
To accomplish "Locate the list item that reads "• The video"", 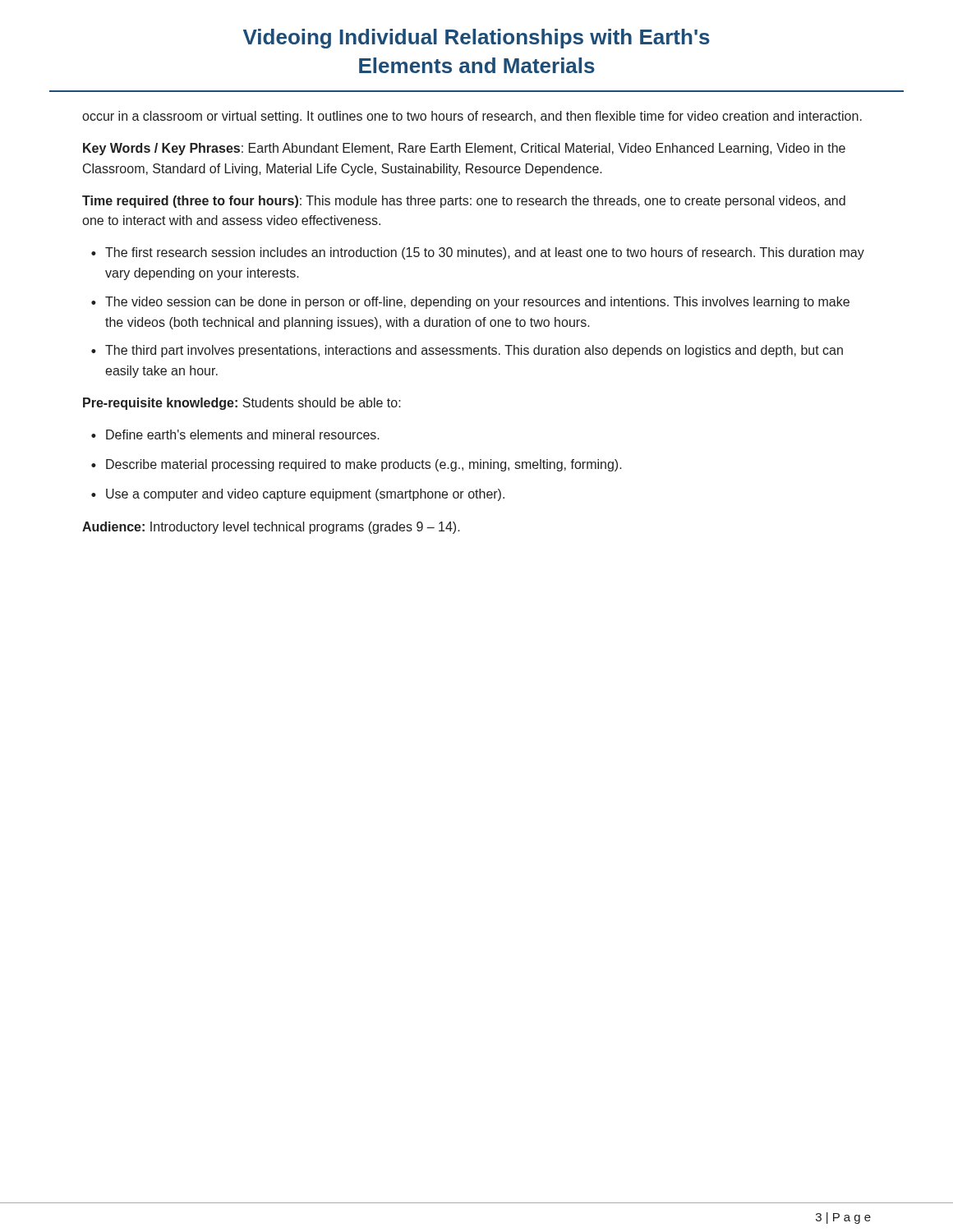I will coord(476,313).
